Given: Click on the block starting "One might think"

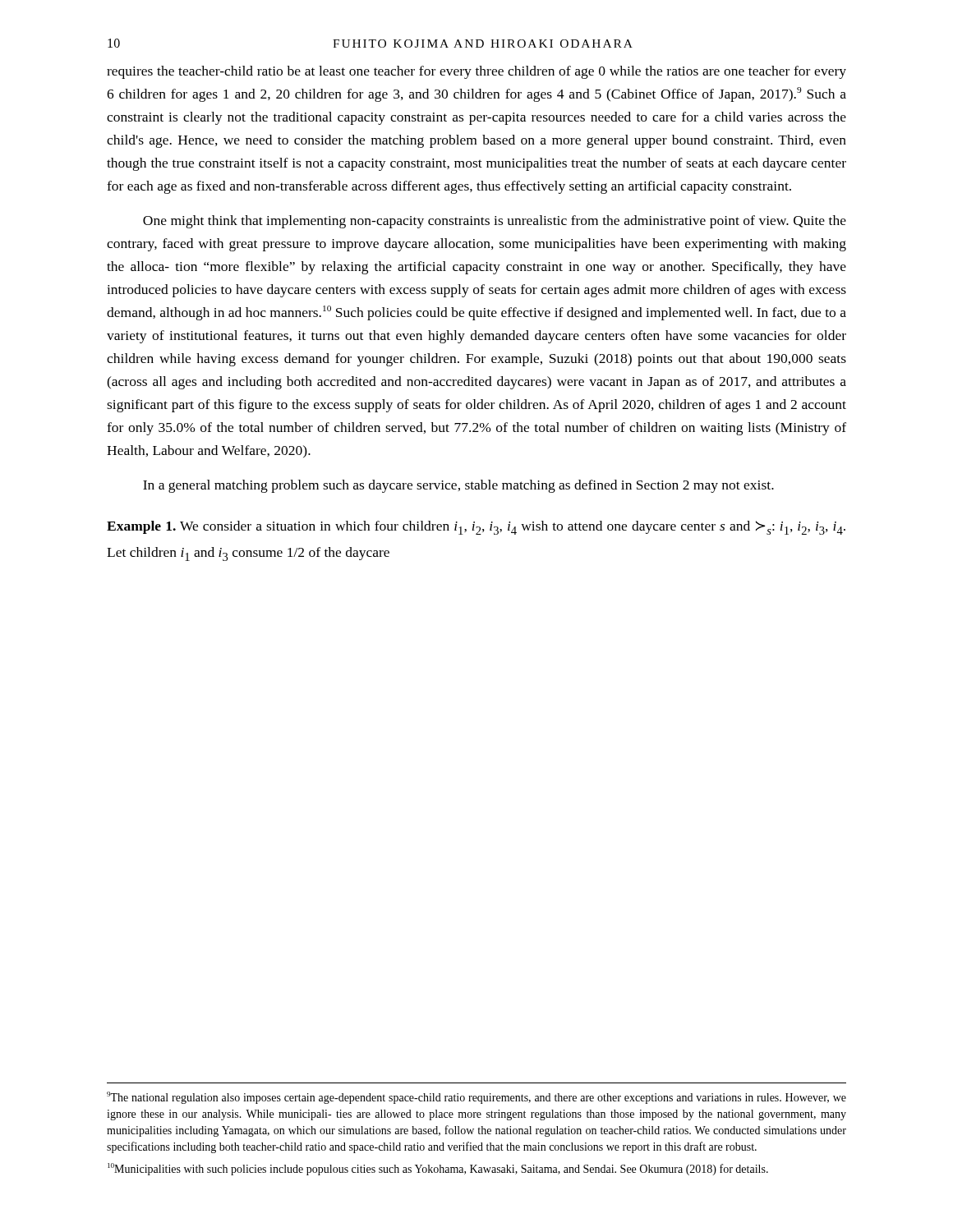Looking at the screenshot, I should point(476,335).
